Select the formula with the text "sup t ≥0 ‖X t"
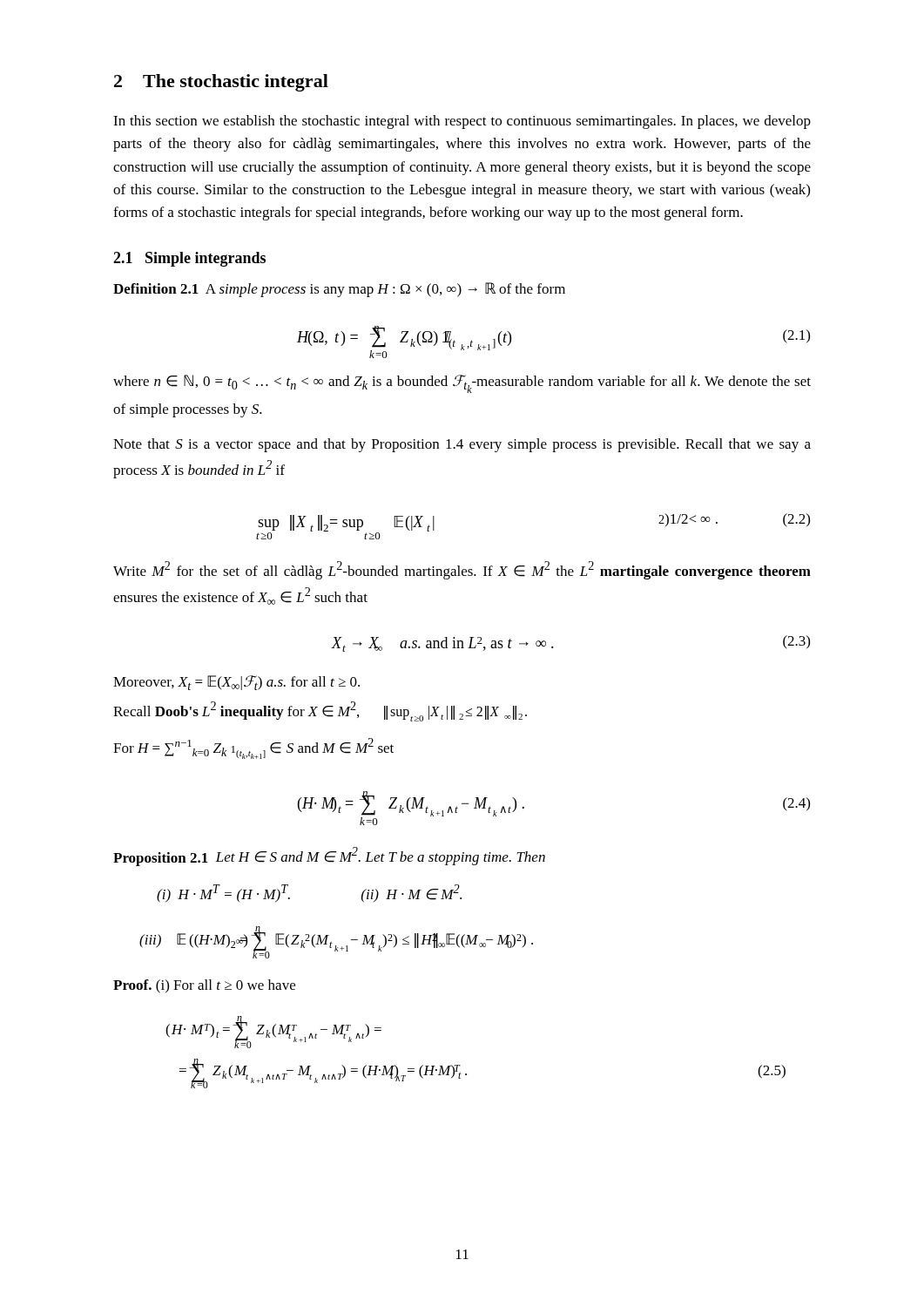Screen dimensions: 1307x924 pyautogui.click(x=356, y=527)
